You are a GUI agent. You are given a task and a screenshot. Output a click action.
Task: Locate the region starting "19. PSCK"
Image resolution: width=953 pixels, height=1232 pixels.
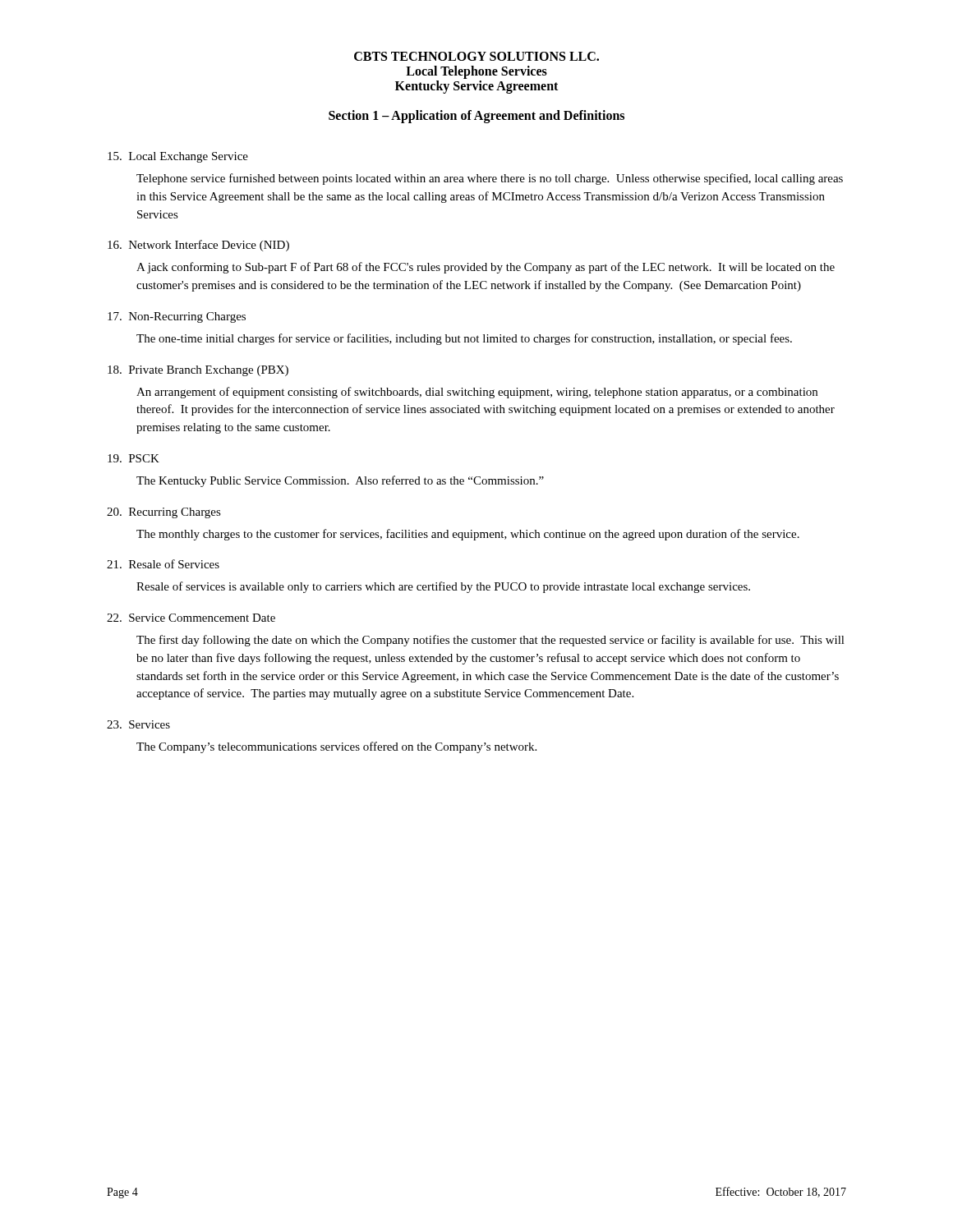[133, 458]
